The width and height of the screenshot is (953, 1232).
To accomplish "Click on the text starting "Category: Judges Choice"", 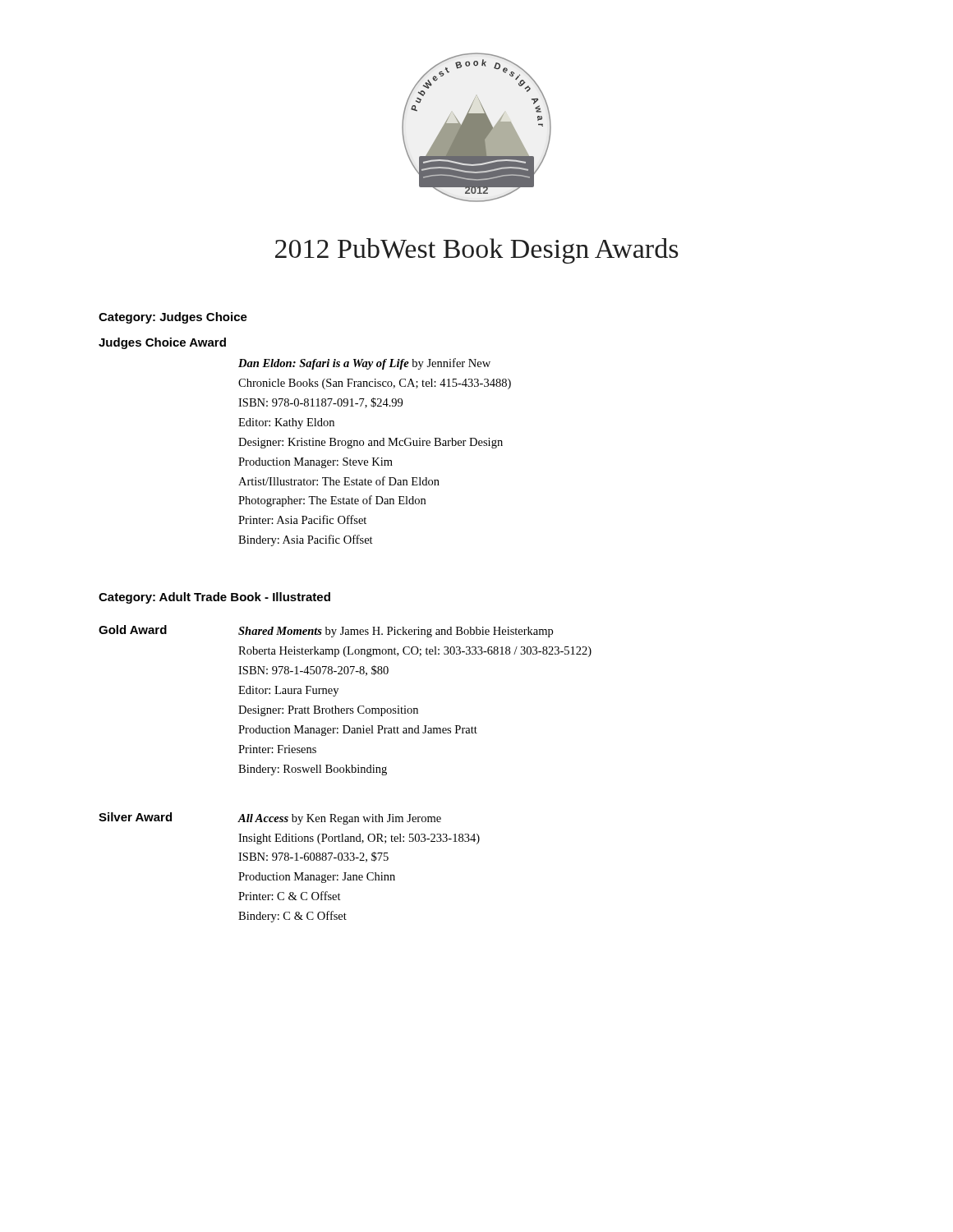I will tap(173, 317).
